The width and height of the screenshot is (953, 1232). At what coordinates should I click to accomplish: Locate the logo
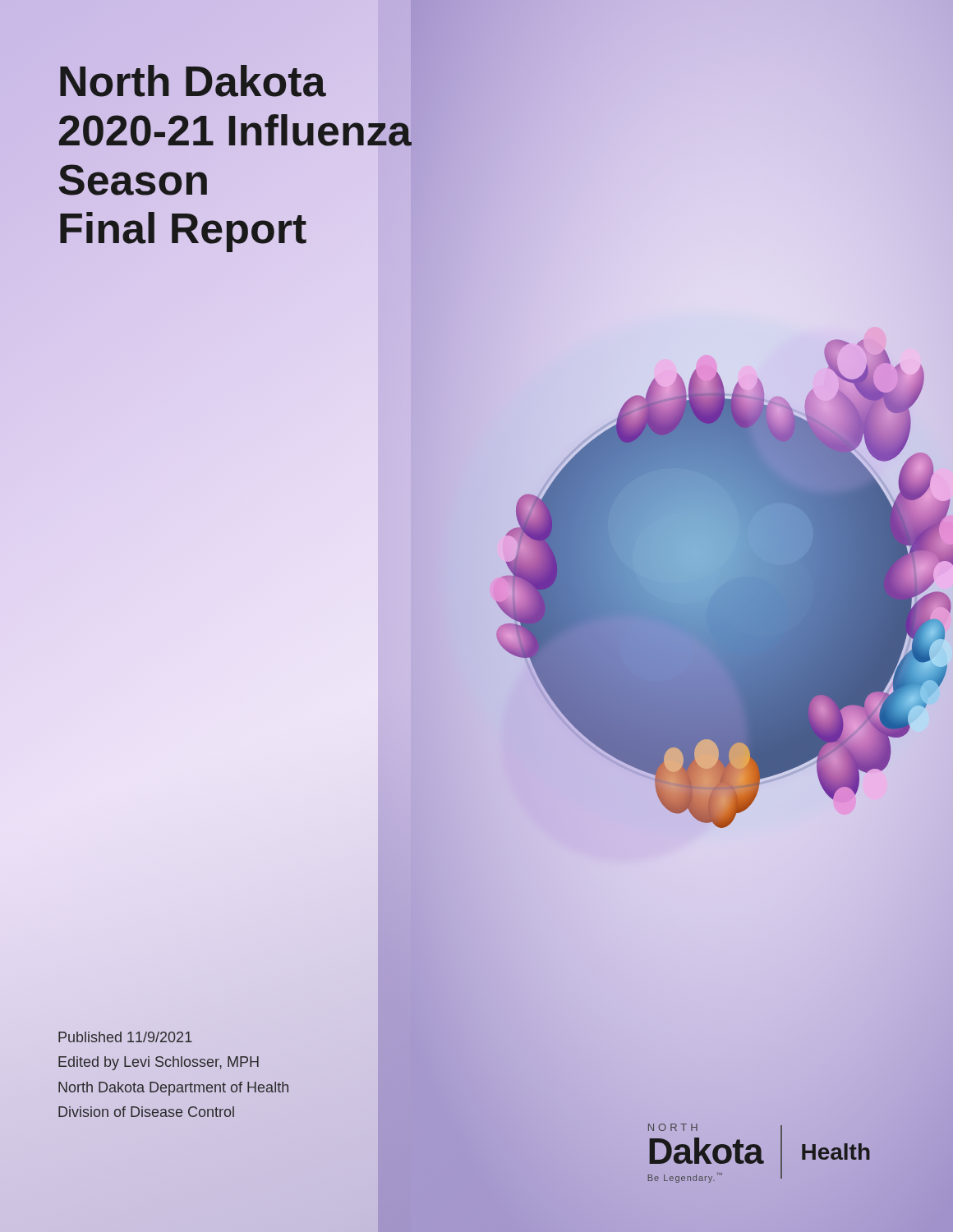pos(759,1152)
